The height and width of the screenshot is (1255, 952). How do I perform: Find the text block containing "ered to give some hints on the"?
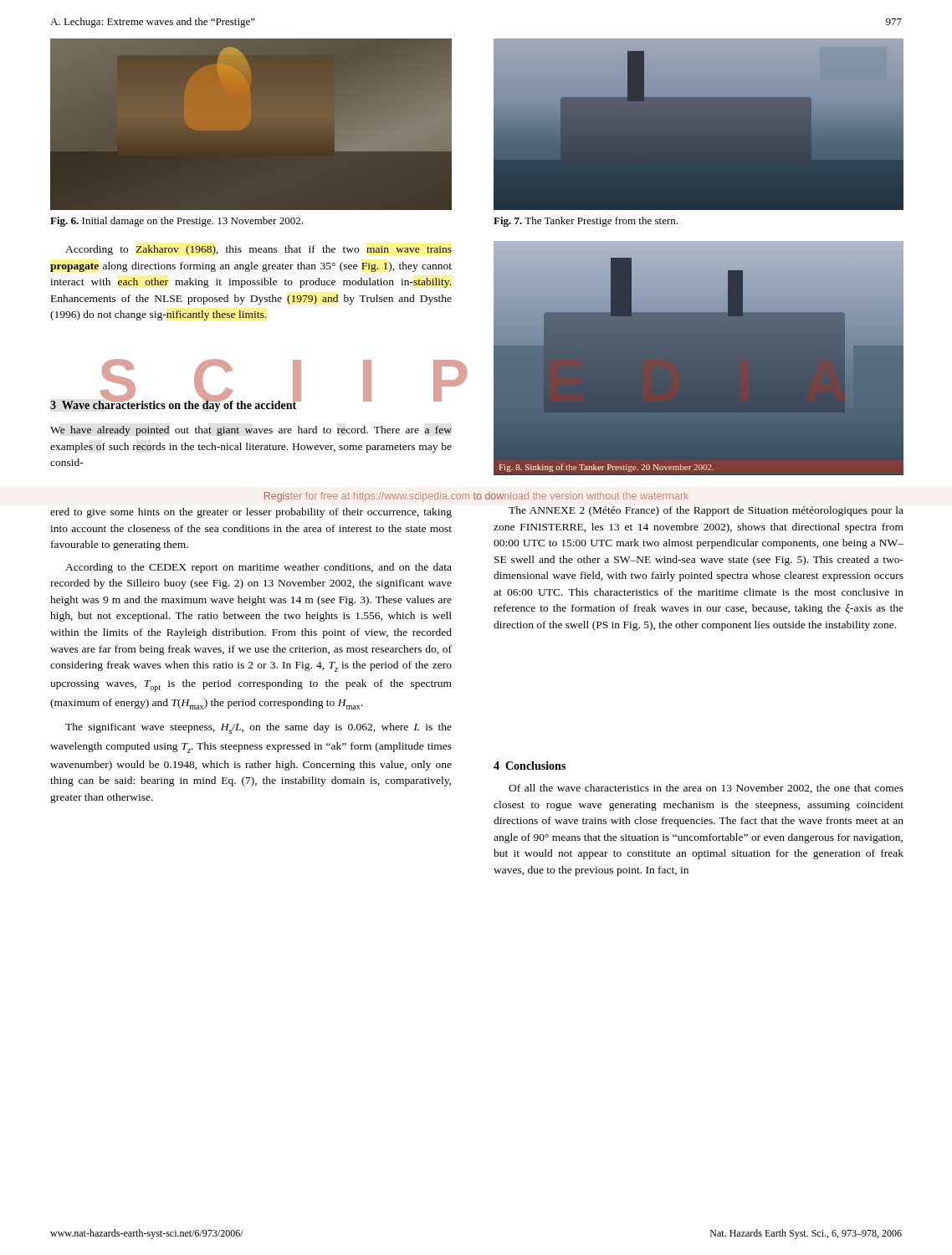pyautogui.click(x=251, y=654)
